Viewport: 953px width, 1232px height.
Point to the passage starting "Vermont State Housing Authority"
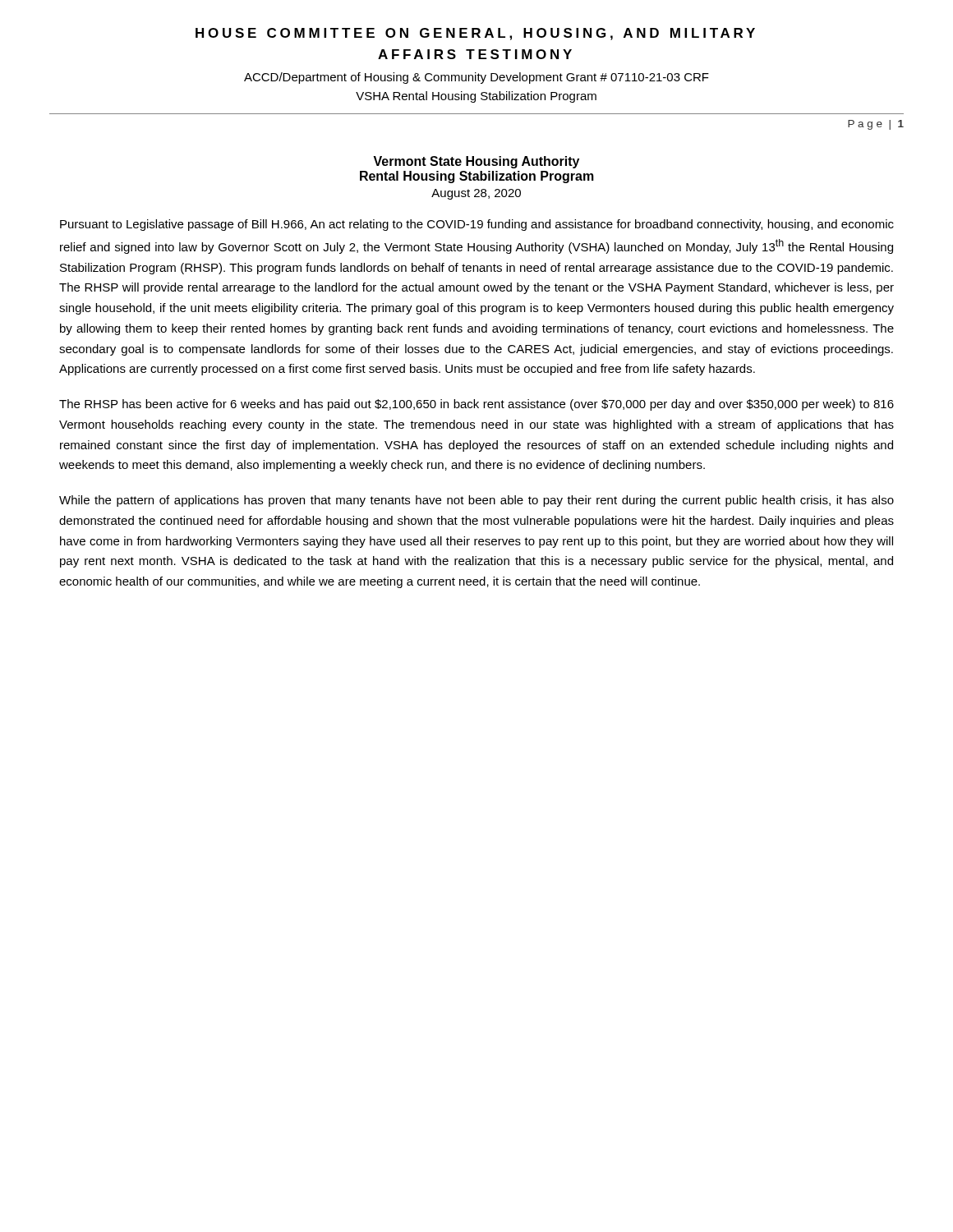pos(476,177)
